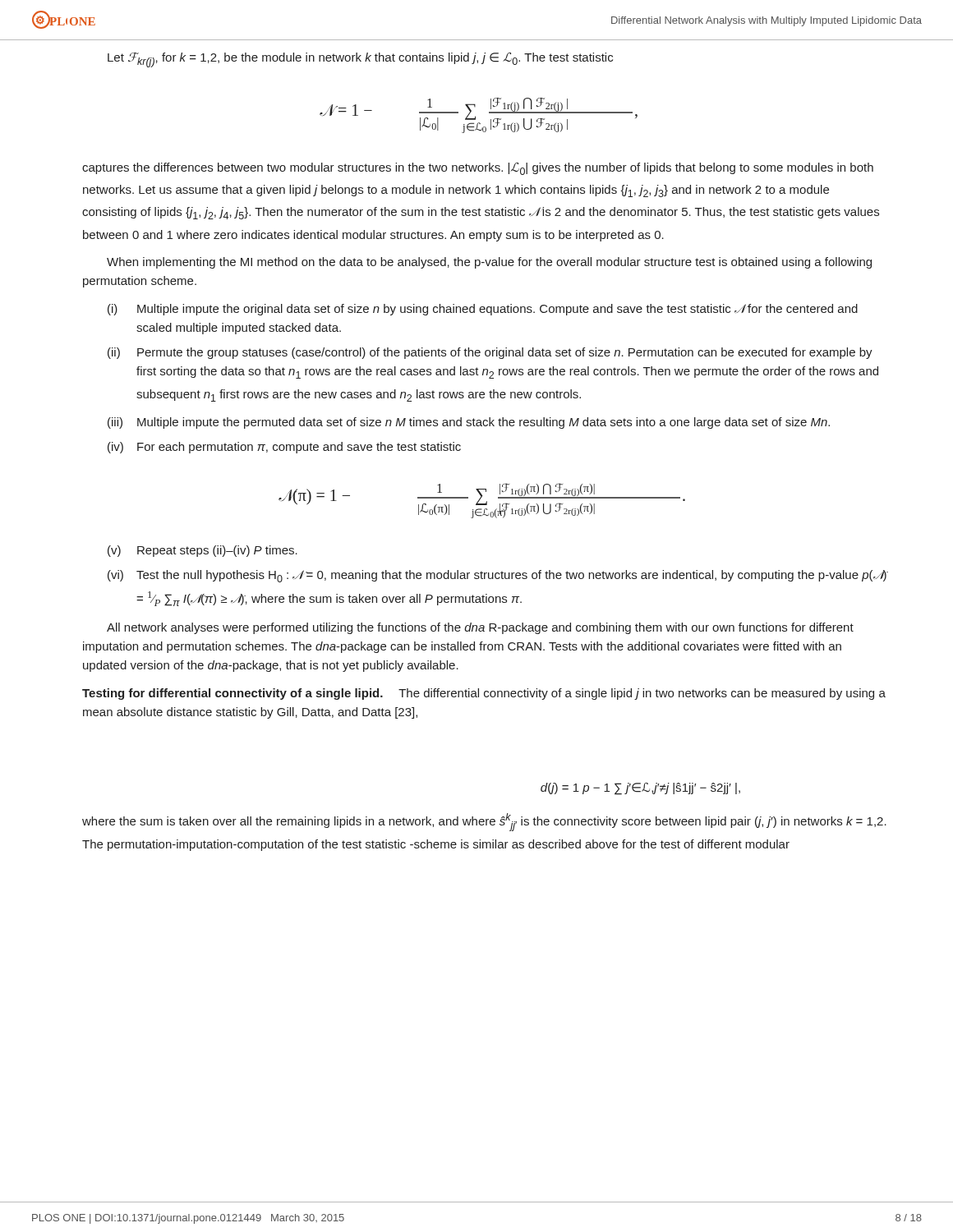Screen dimensions: 1232x953
Task: Find the block on this page that starts "(ii) Permute the group statuses"
Action: (497, 375)
